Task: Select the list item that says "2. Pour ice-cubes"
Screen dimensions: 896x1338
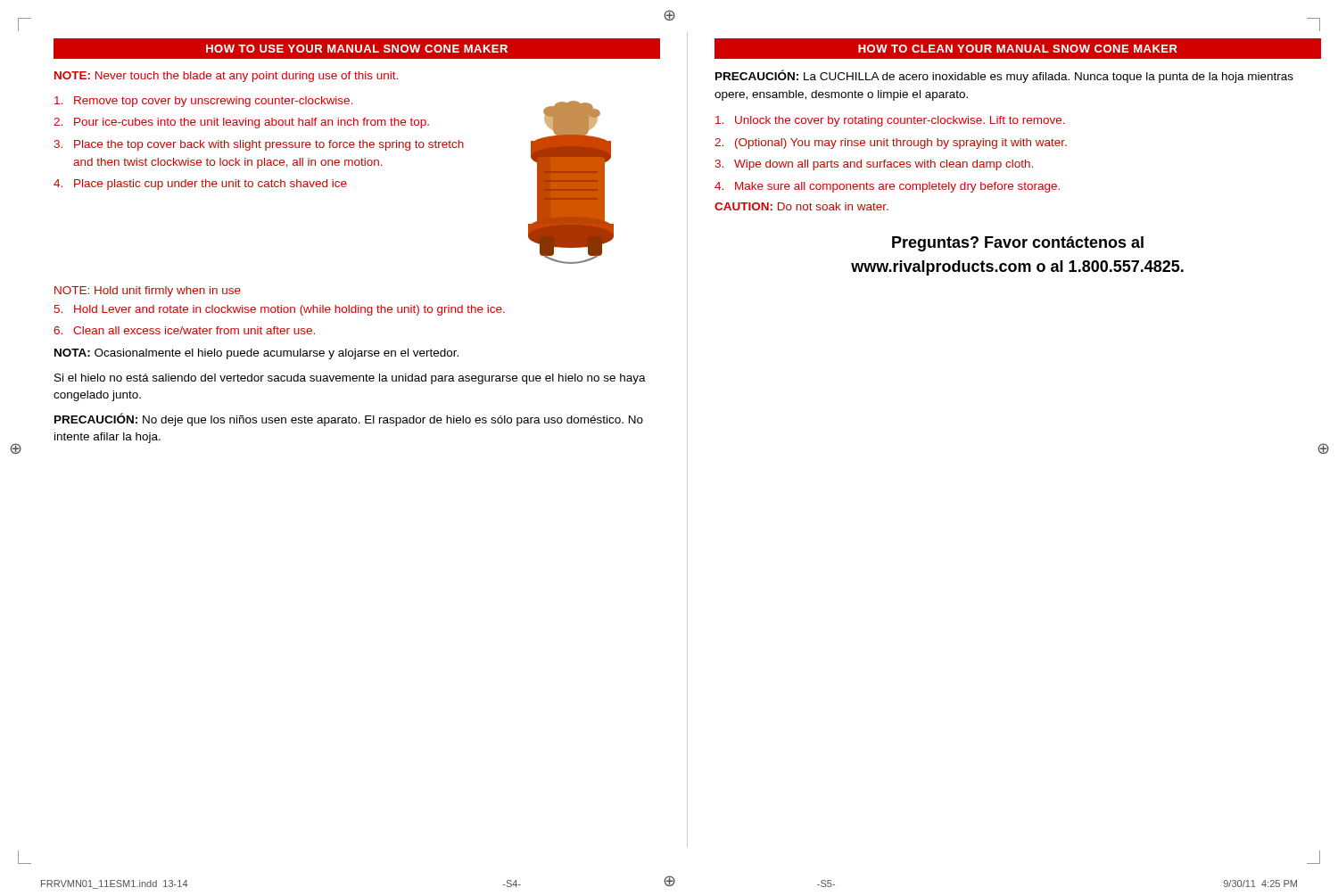Action: click(242, 122)
